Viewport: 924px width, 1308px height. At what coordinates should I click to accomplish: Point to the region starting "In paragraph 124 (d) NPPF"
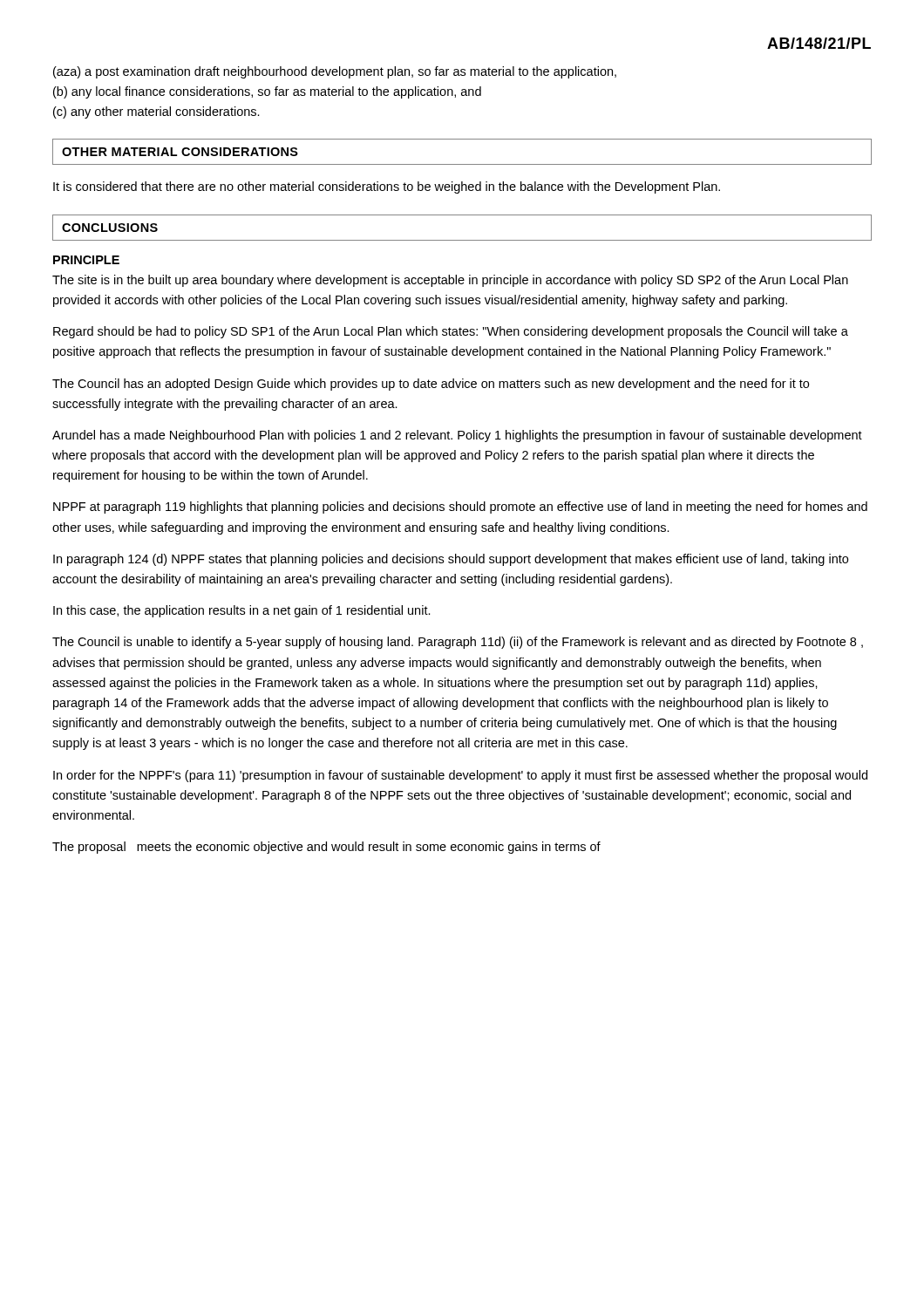451,569
